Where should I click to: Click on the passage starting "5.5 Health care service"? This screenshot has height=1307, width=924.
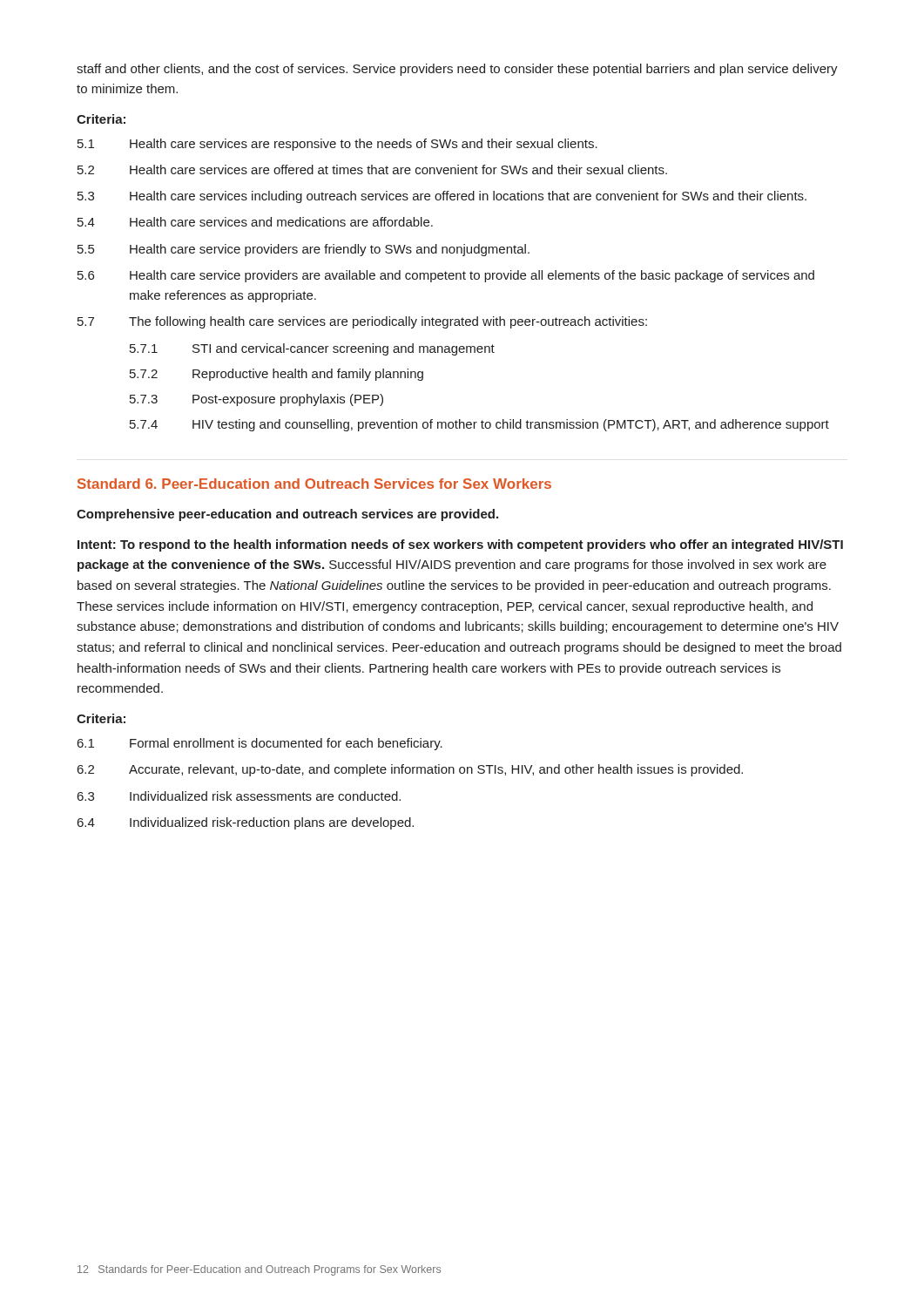[x=462, y=248]
